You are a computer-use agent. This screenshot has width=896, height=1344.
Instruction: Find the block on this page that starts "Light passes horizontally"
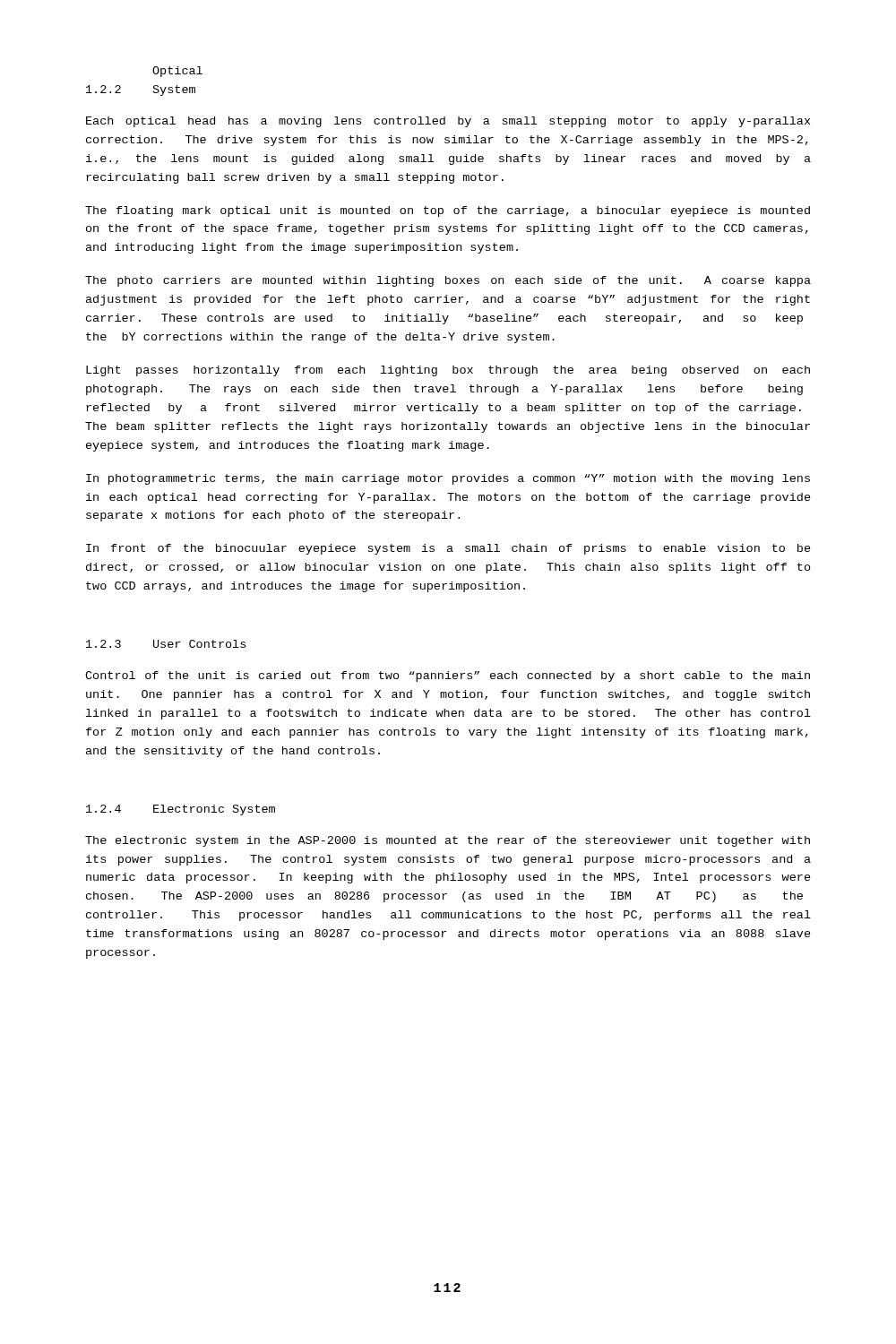point(448,408)
